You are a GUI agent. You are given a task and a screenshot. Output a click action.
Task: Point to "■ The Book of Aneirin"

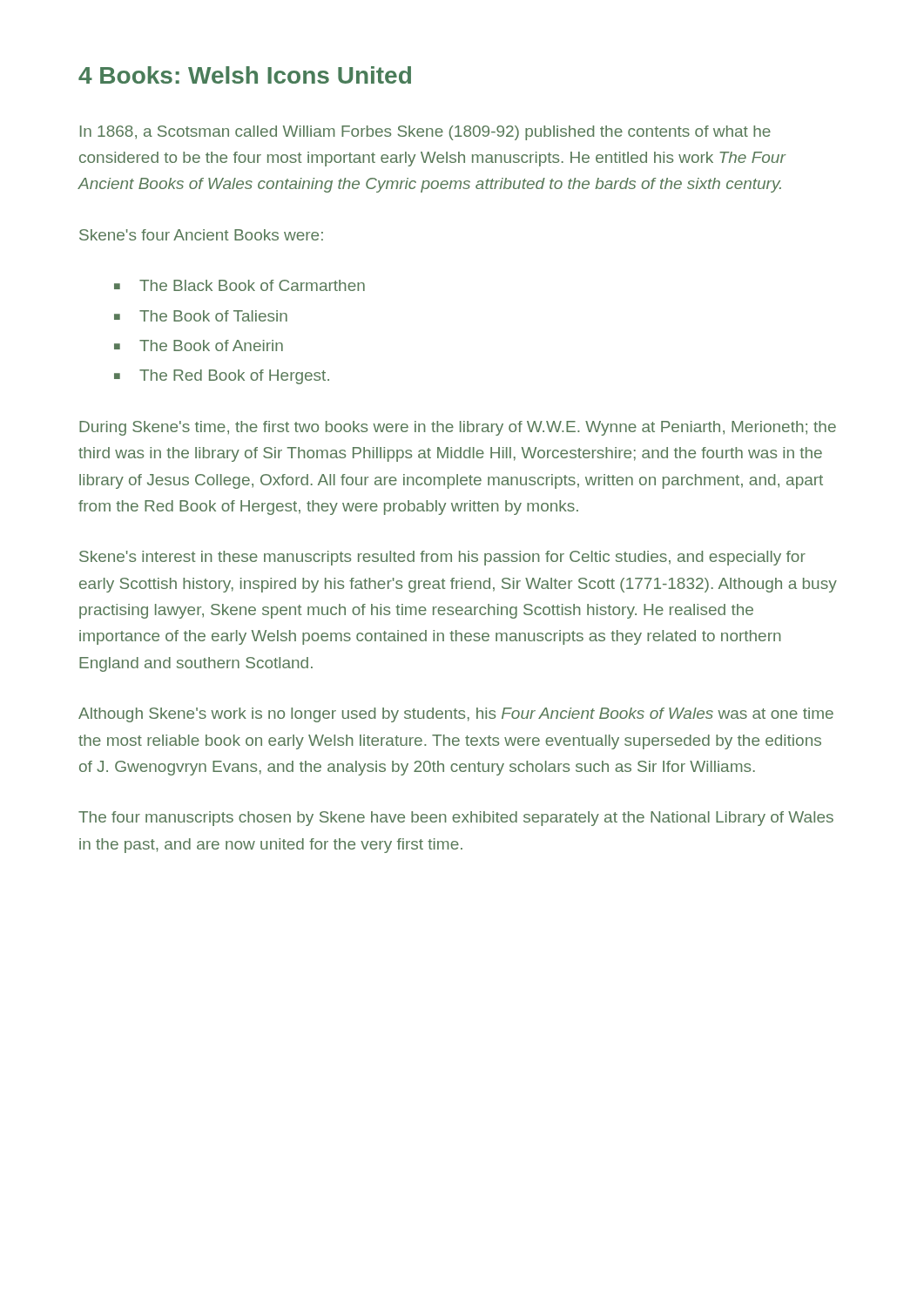tap(198, 346)
